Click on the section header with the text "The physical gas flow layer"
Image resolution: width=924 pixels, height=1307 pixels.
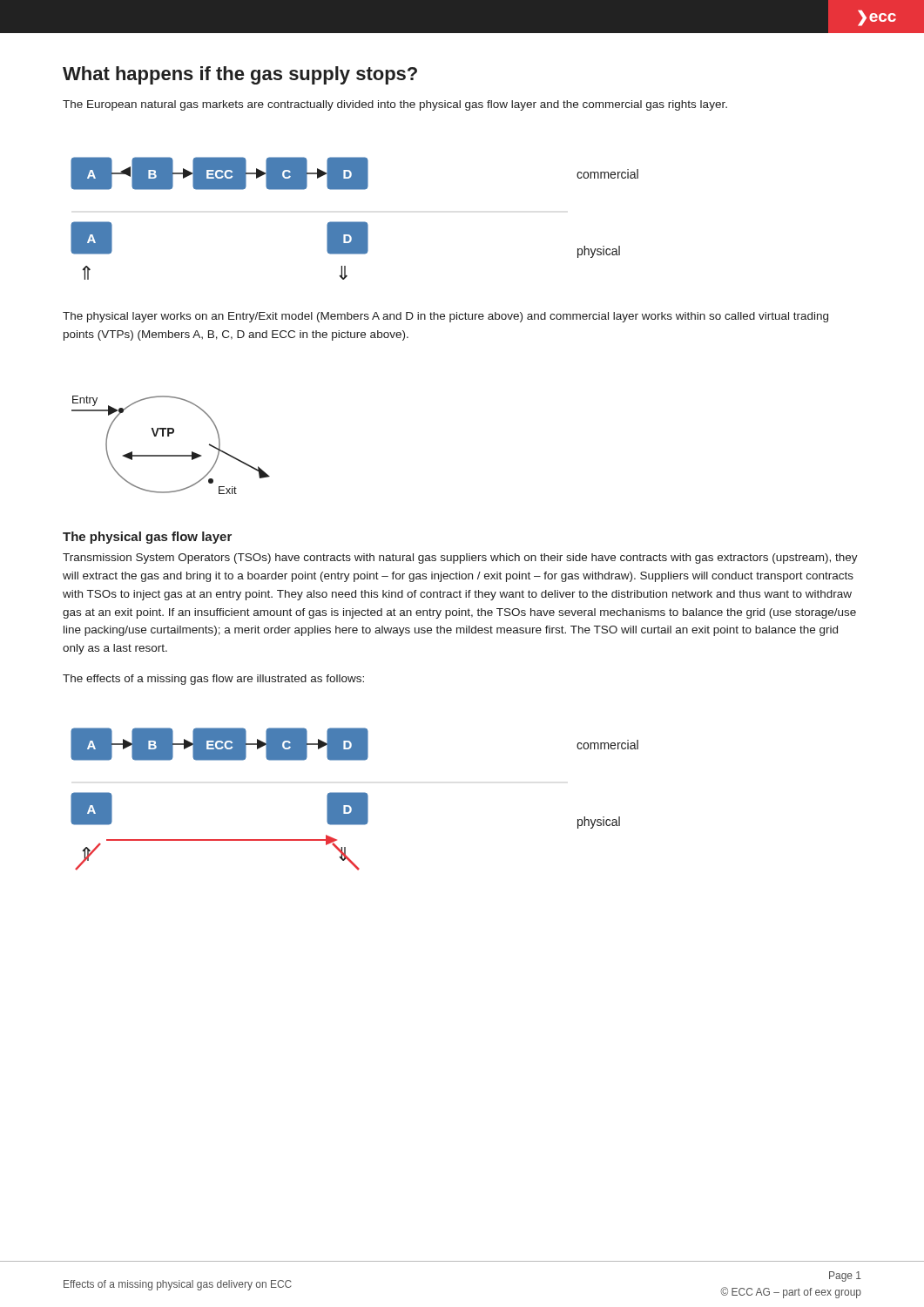tap(147, 536)
